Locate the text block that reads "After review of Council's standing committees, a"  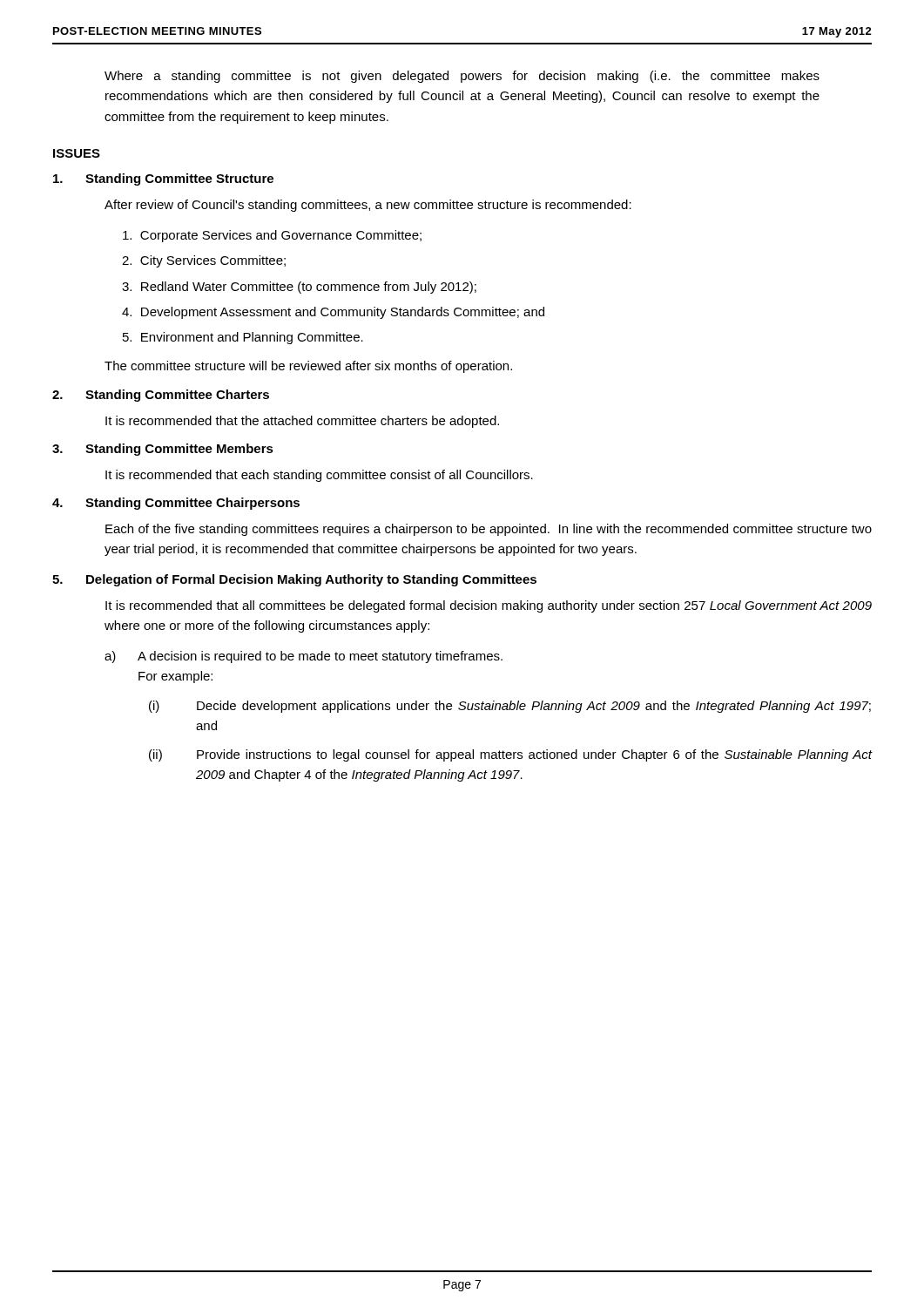[368, 204]
